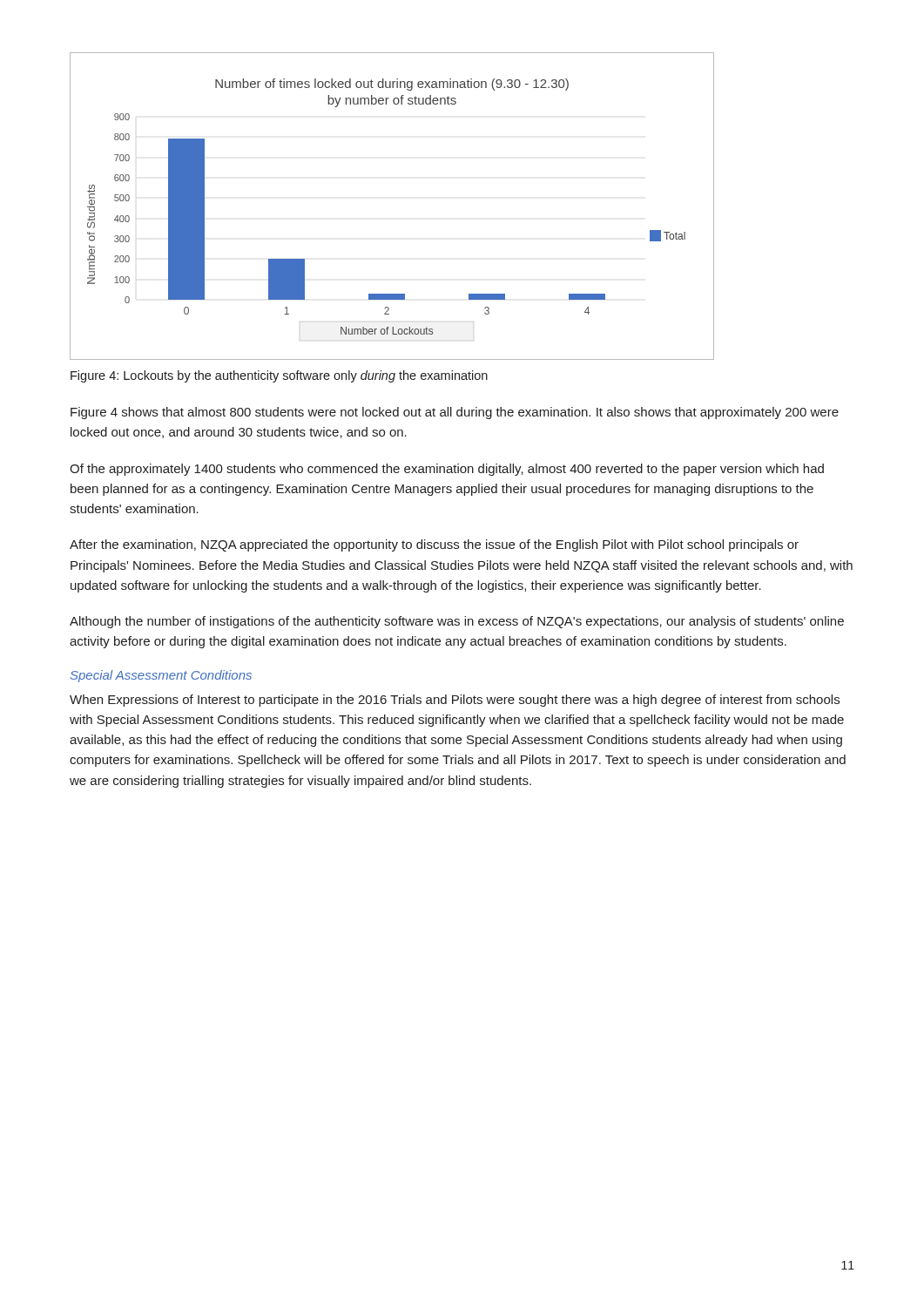
Task: Click on the region starting "Figure 4 shows"
Action: coord(454,422)
